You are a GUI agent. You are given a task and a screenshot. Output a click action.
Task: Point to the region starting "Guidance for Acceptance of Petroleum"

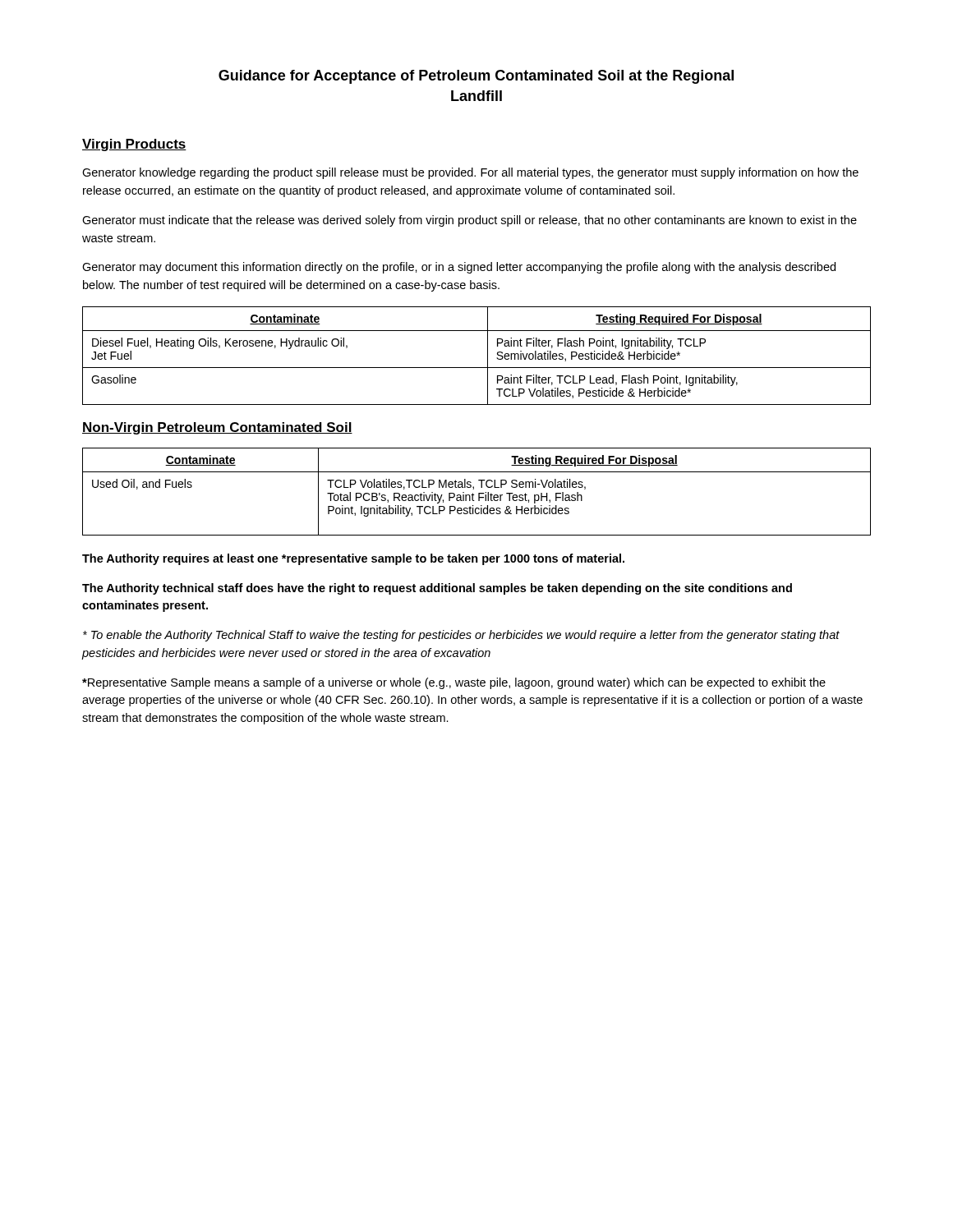(476, 86)
